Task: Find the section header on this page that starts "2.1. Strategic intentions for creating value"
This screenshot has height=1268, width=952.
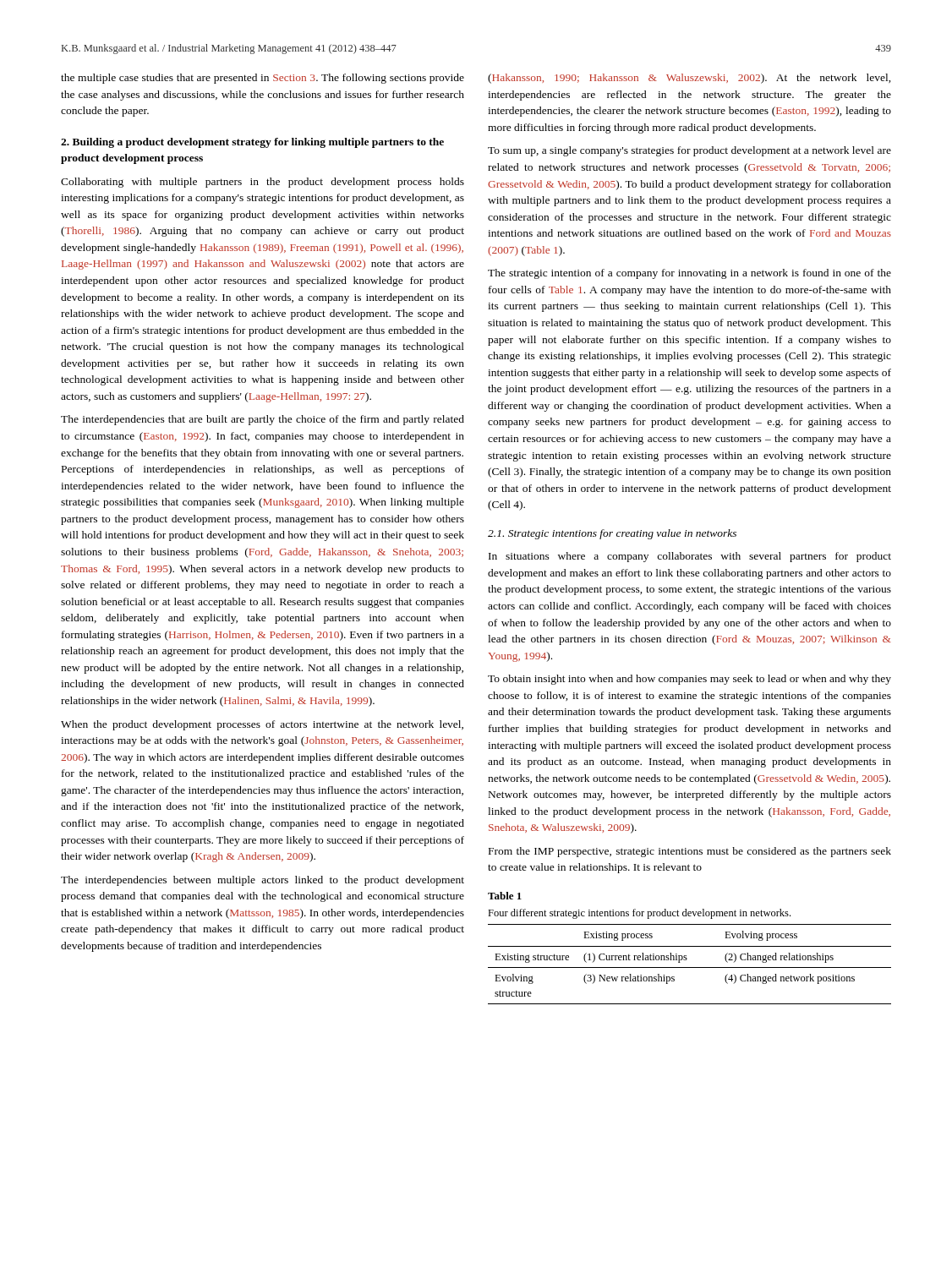Action: coord(612,533)
